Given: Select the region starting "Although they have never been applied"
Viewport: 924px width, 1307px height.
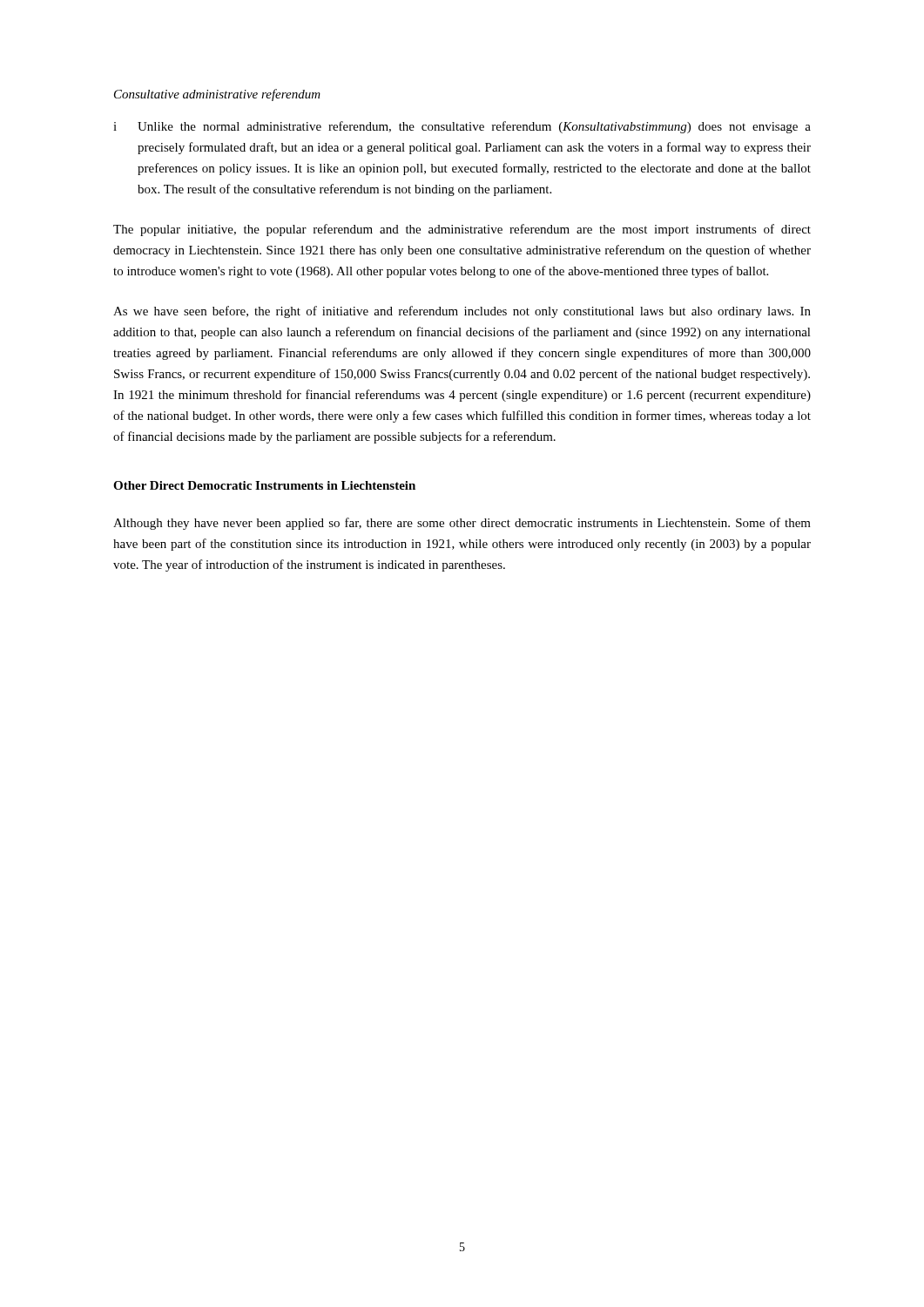Looking at the screenshot, I should click(x=462, y=544).
